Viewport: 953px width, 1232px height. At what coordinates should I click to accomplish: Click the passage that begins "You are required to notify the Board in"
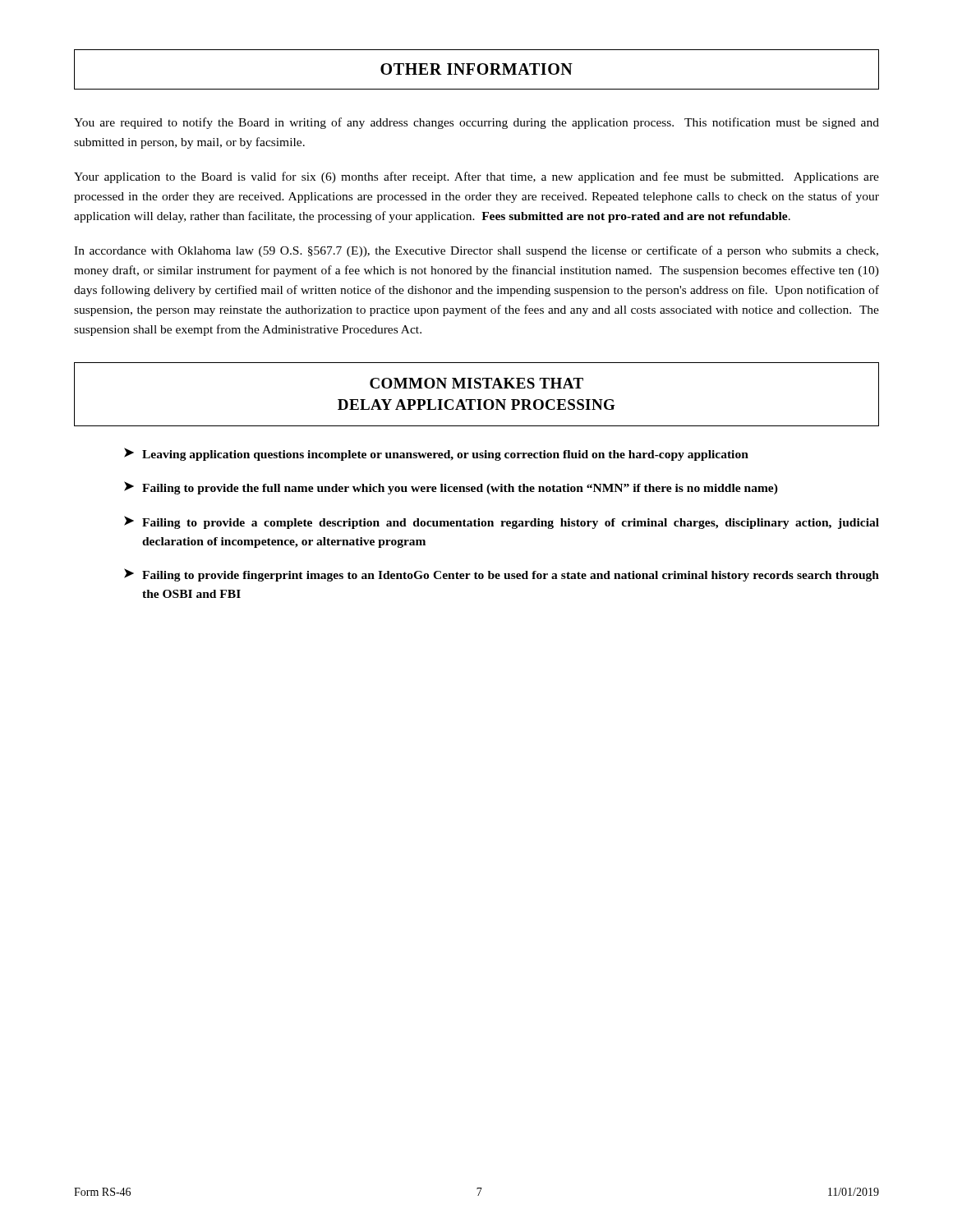(476, 132)
